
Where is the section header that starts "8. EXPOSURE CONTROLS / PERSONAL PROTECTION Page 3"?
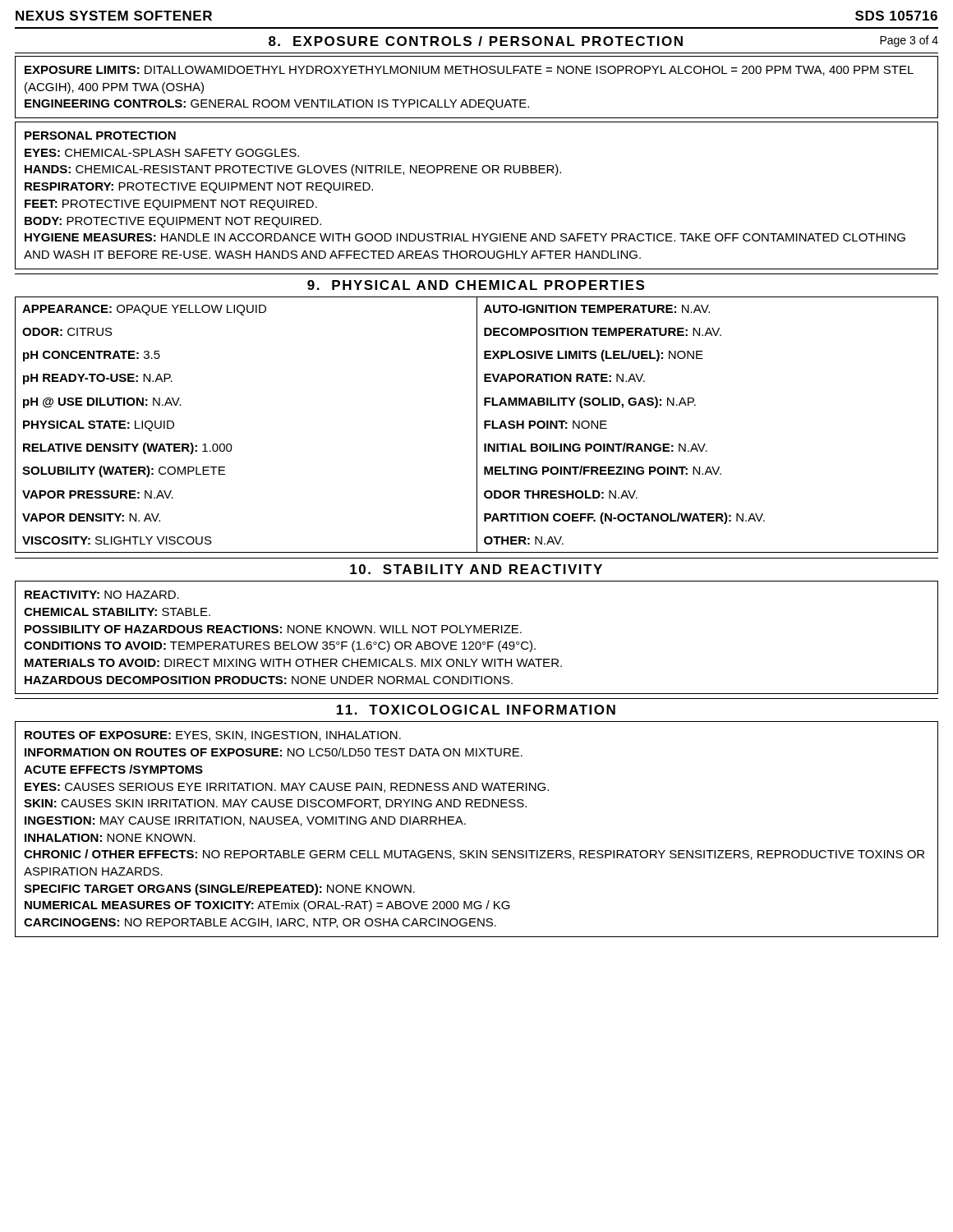603,41
